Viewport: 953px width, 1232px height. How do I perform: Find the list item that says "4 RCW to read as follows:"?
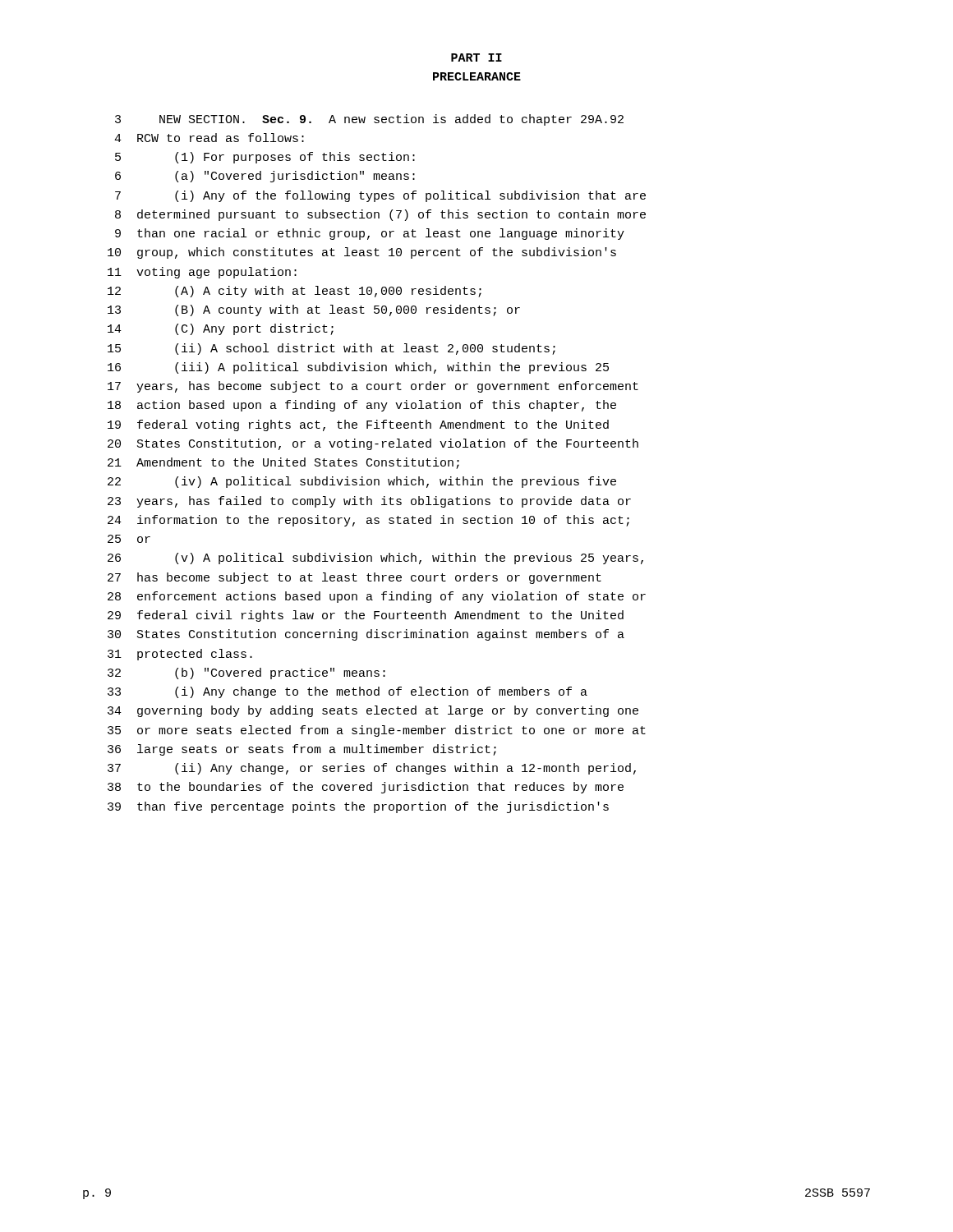(x=209, y=138)
